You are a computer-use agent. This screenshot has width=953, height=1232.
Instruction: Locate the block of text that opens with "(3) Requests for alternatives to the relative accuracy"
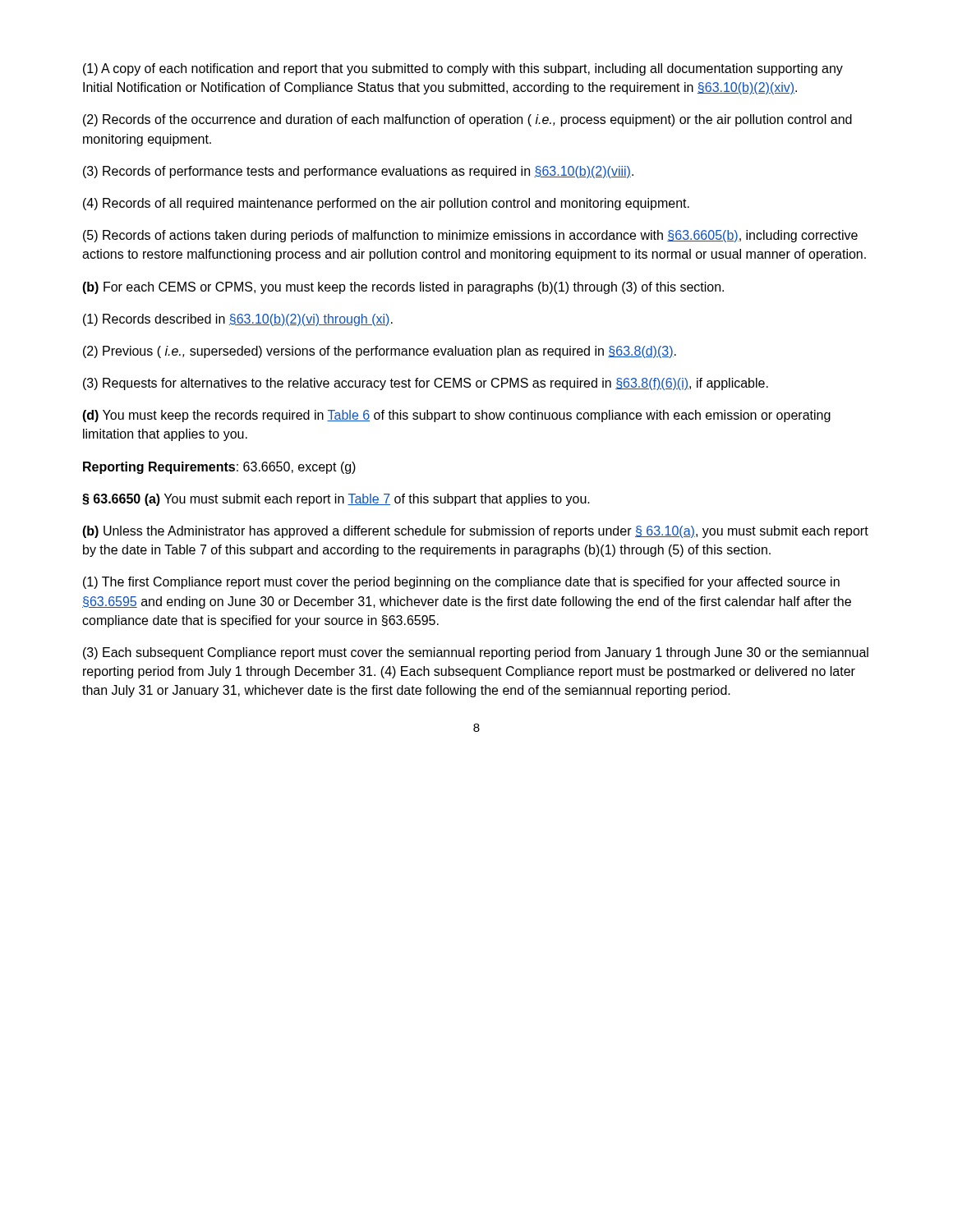point(476,383)
